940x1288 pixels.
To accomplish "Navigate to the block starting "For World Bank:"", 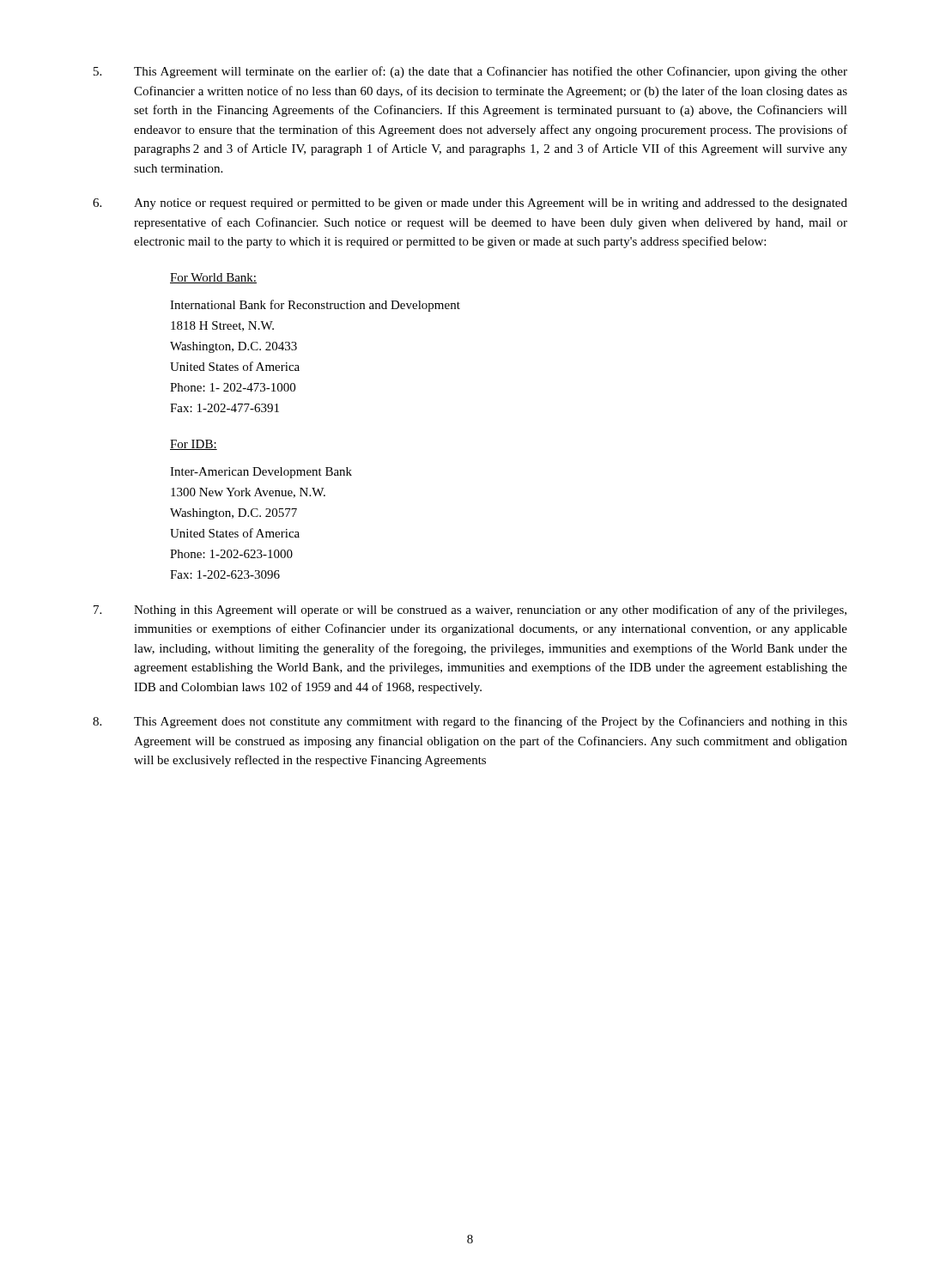I will point(213,277).
